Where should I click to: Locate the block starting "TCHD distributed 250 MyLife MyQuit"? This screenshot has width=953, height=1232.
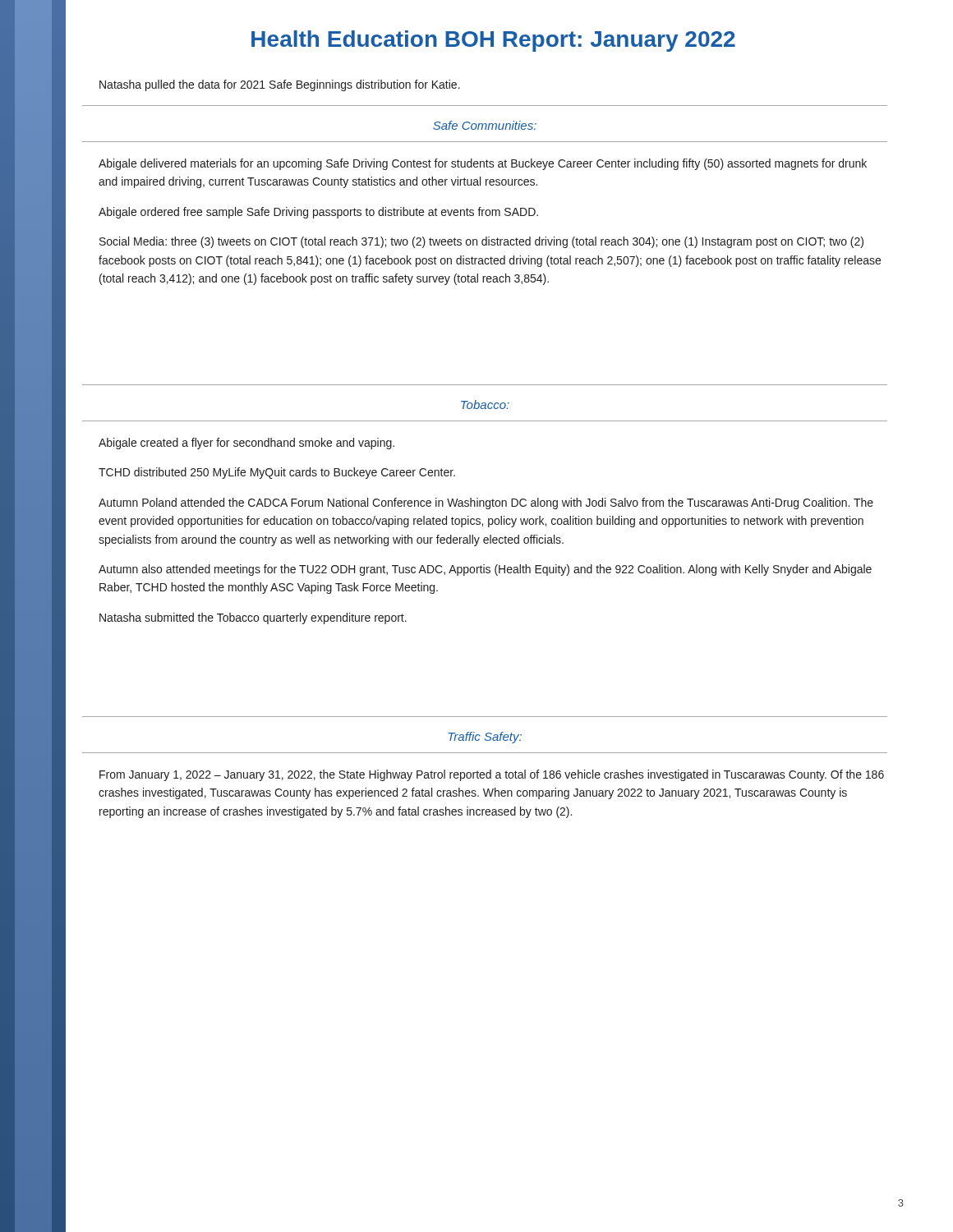[x=277, y=473]
